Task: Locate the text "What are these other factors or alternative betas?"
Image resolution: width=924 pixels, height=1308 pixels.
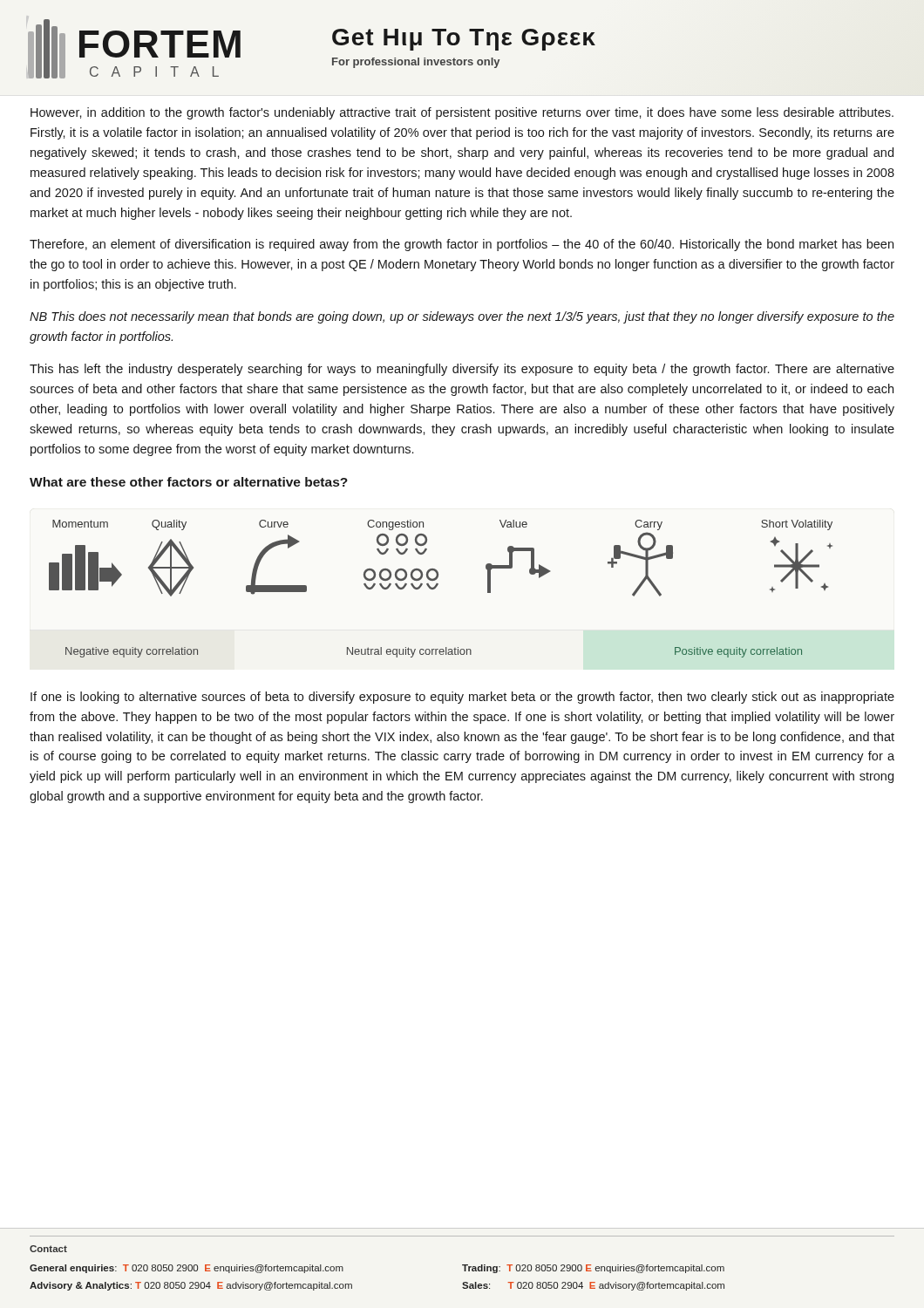Action: click(x=189, y=481)
